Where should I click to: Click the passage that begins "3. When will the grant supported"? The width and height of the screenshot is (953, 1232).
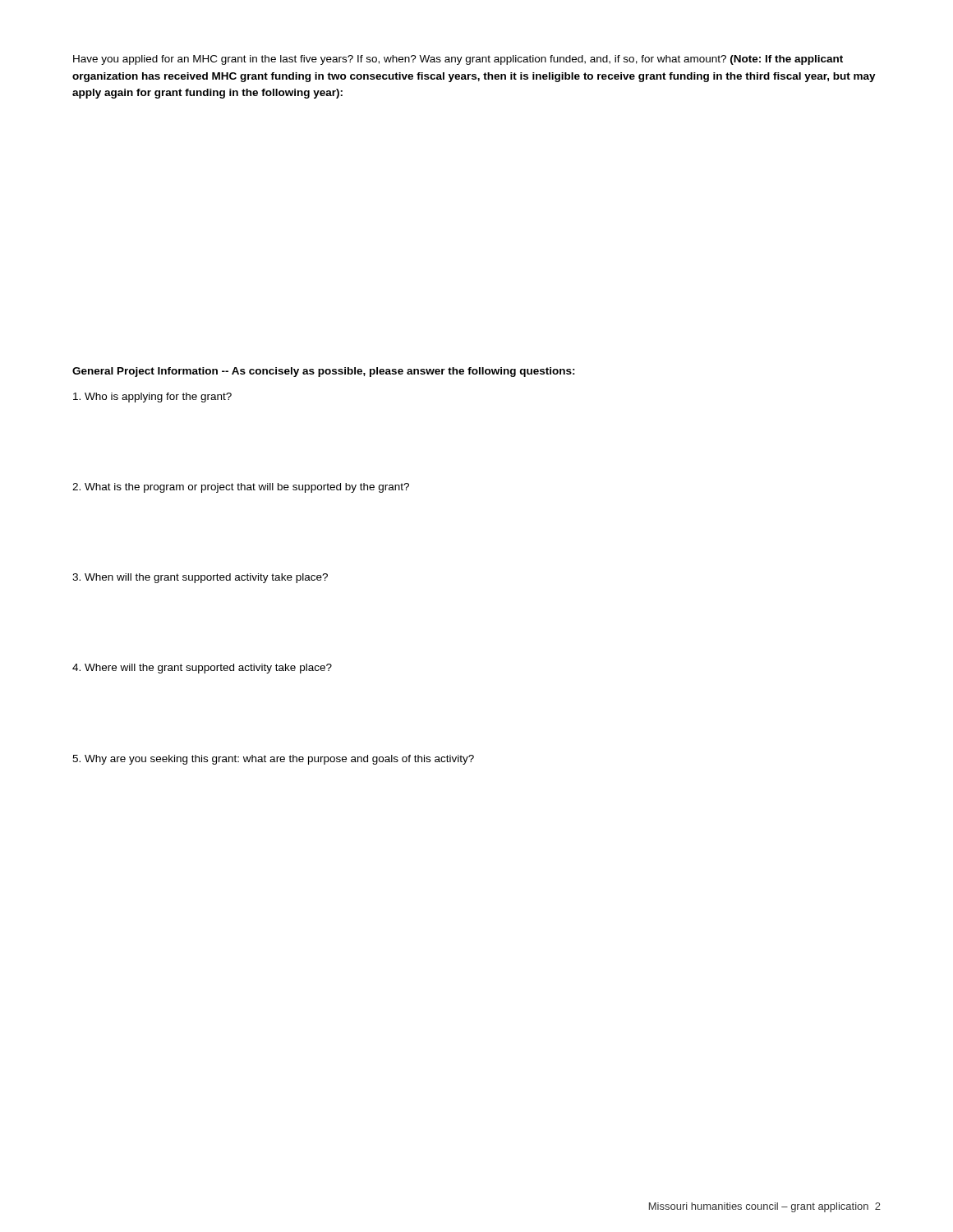pyautogui.click(x=200, y=577)
